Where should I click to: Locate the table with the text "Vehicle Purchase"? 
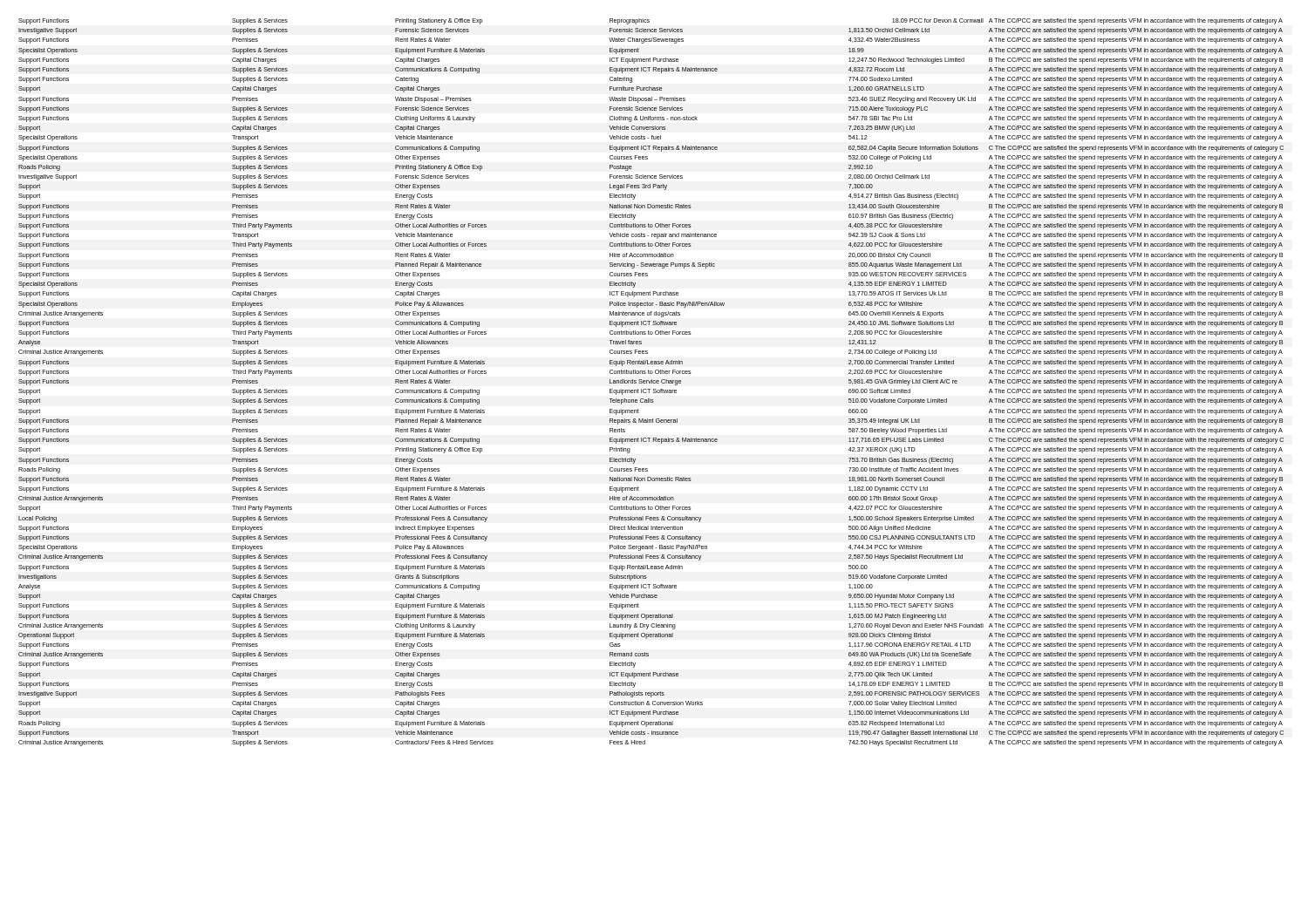pyautogui.click(x=654, y=381)
